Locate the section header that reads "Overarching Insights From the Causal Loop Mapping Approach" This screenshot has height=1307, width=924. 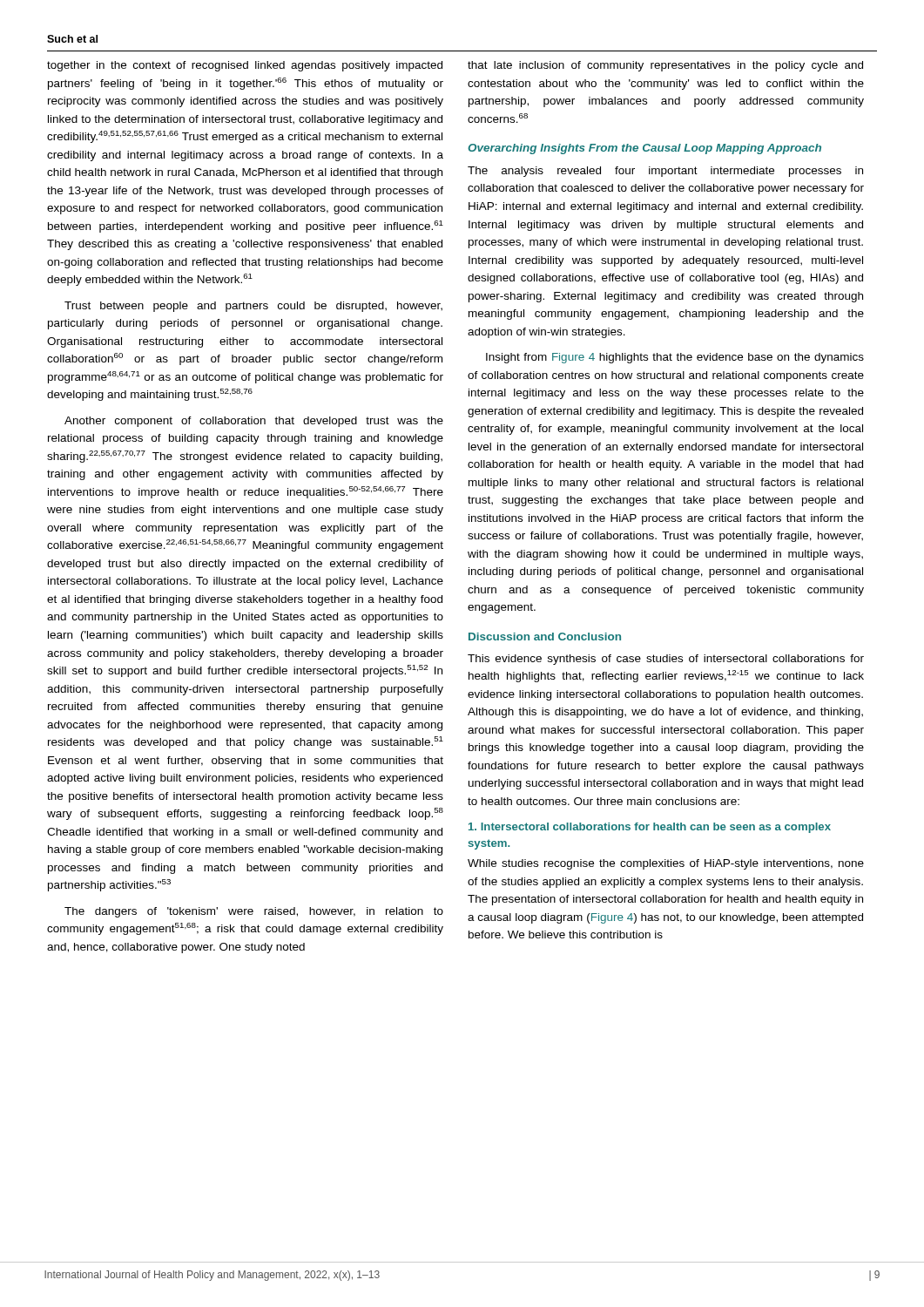[x=666, y=149]
